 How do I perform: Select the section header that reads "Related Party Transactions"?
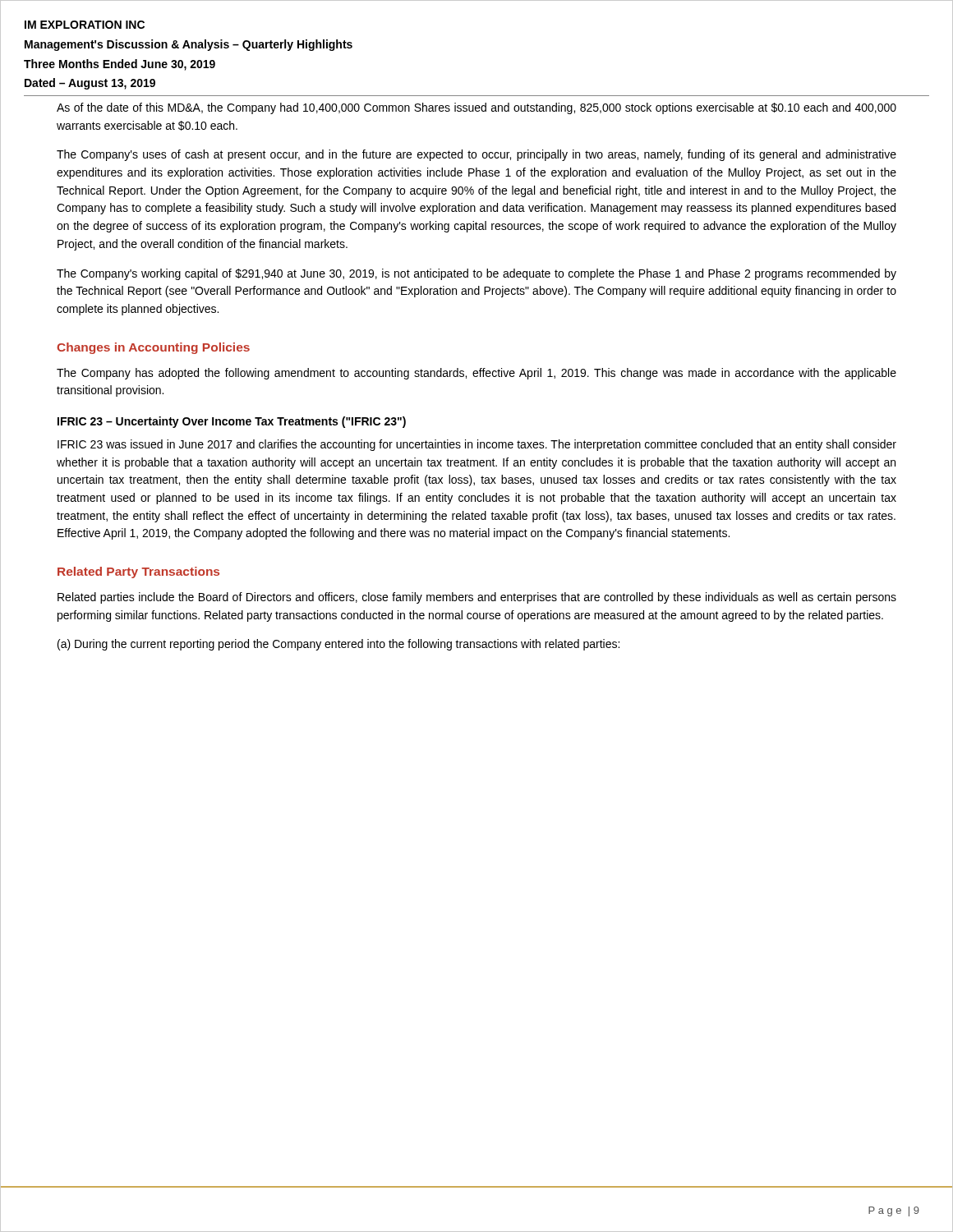point(138,571)
